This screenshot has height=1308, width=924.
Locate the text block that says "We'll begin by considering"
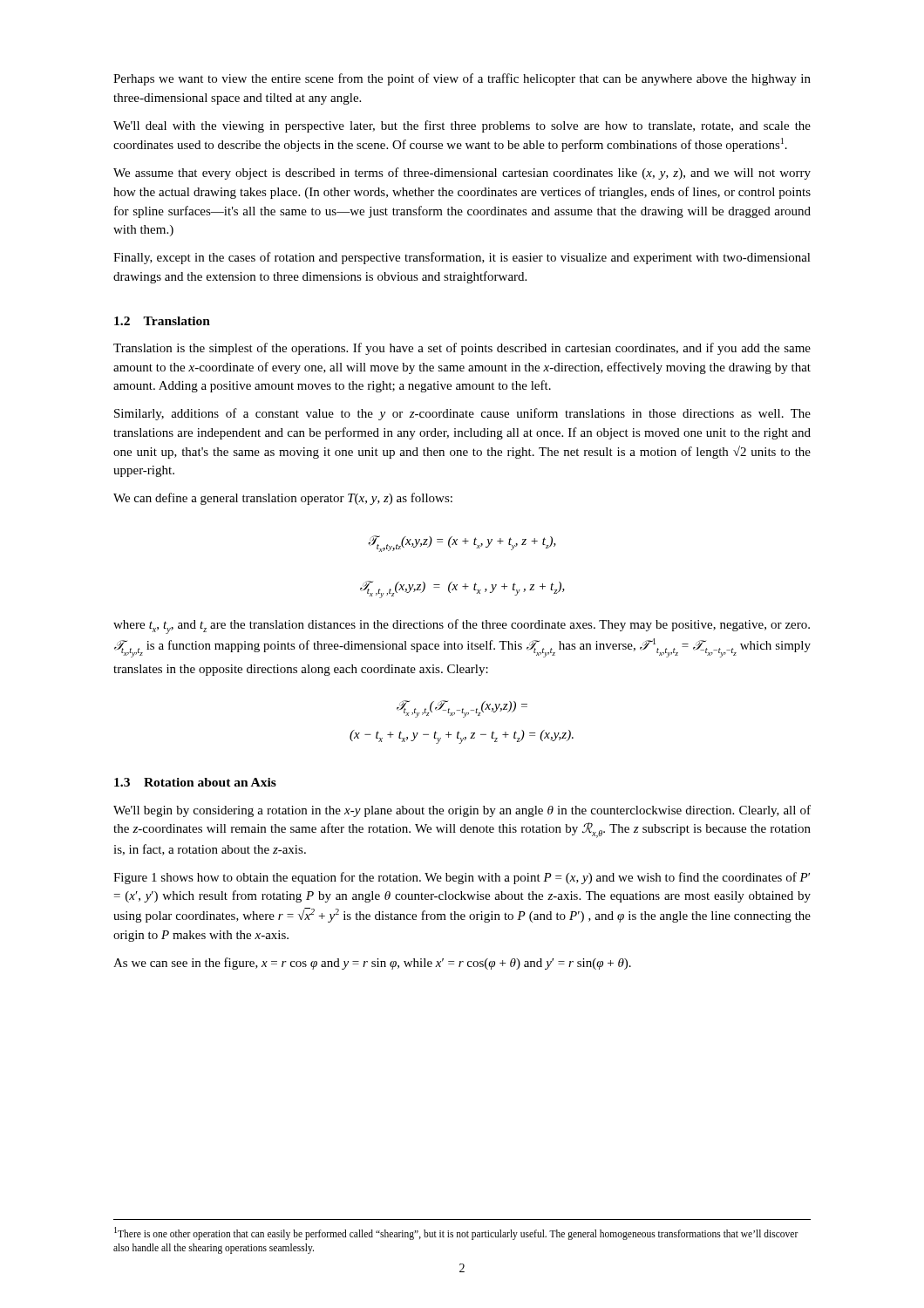[x=462, y=830]
